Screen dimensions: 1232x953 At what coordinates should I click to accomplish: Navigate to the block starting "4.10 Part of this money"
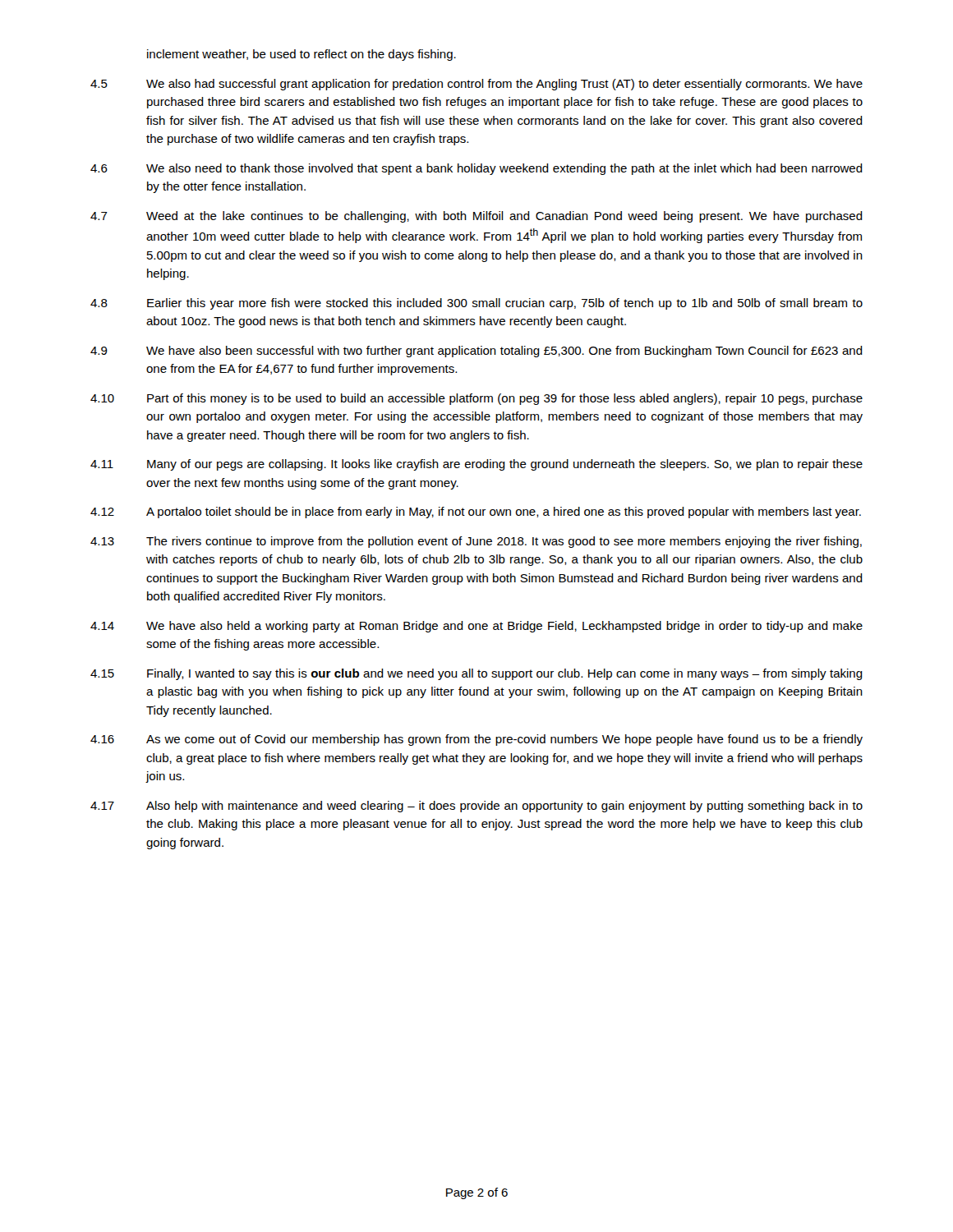coord(476,417)
